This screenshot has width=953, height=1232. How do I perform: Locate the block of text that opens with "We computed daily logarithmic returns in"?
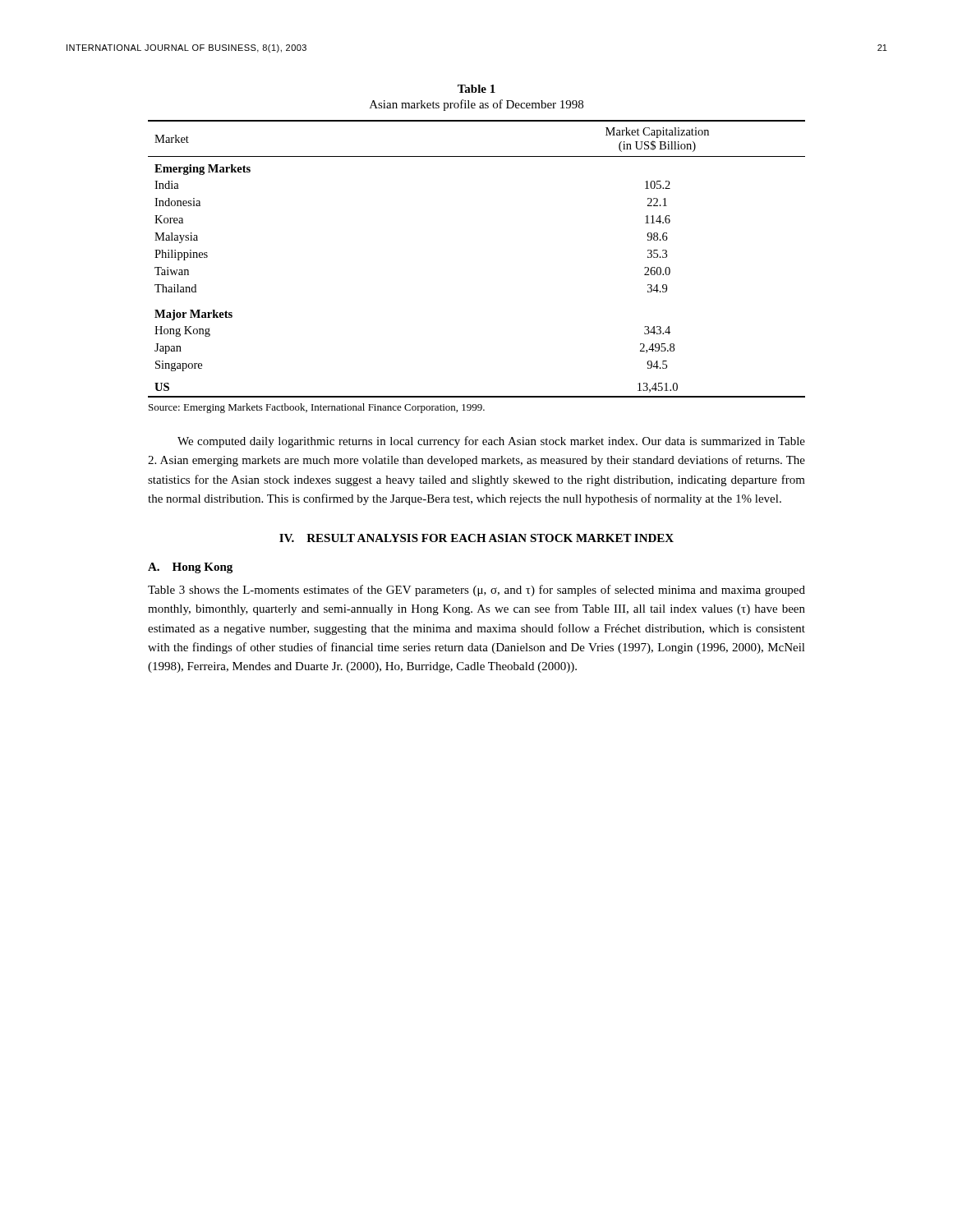[476, 470]
